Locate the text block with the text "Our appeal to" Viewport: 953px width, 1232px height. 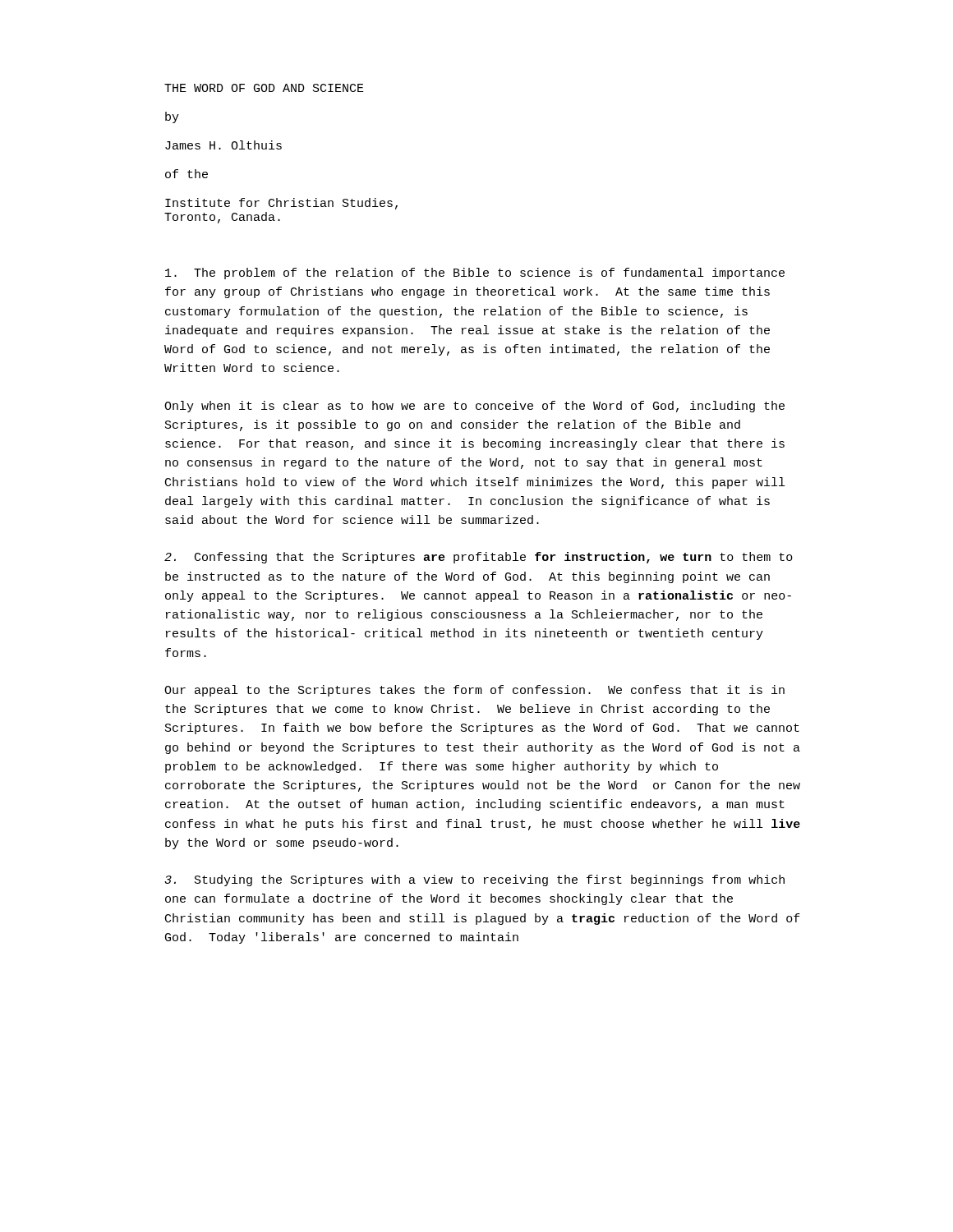coord(482,767)
